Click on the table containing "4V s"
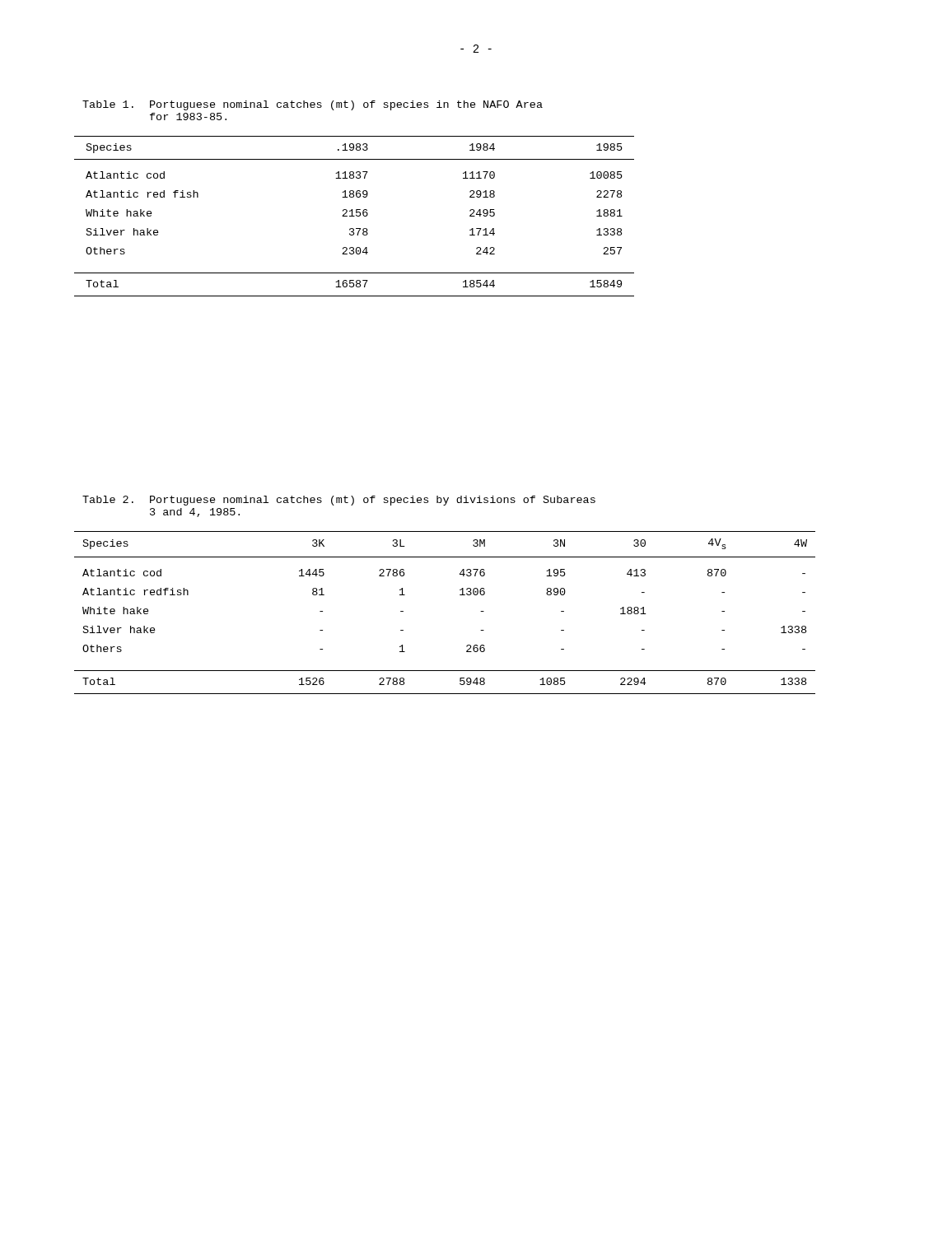This screenshot has height=1235, width=952. pyautogui.click(x=445, y=612)
